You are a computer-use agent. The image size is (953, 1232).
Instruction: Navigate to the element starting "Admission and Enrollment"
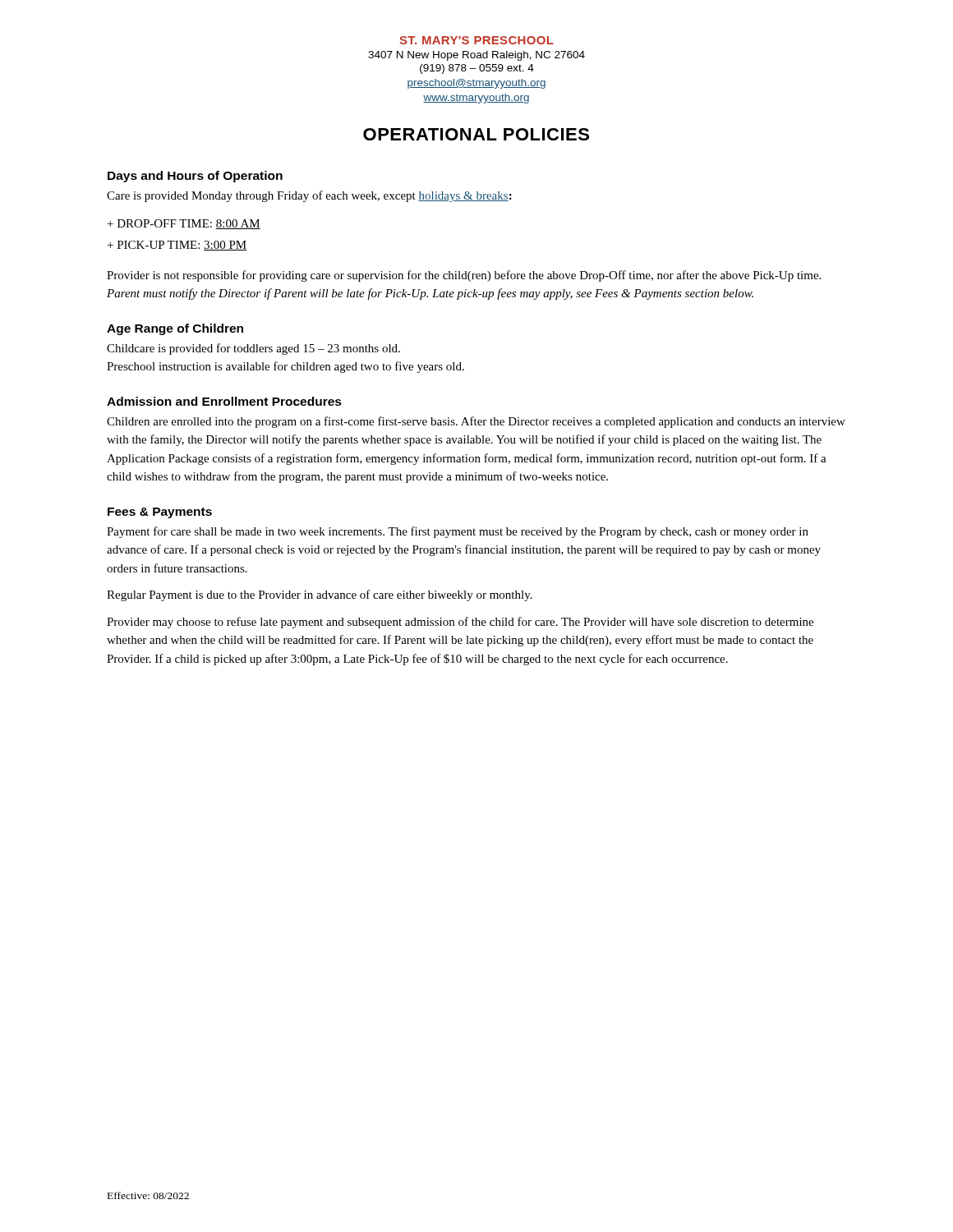[224, 401]
